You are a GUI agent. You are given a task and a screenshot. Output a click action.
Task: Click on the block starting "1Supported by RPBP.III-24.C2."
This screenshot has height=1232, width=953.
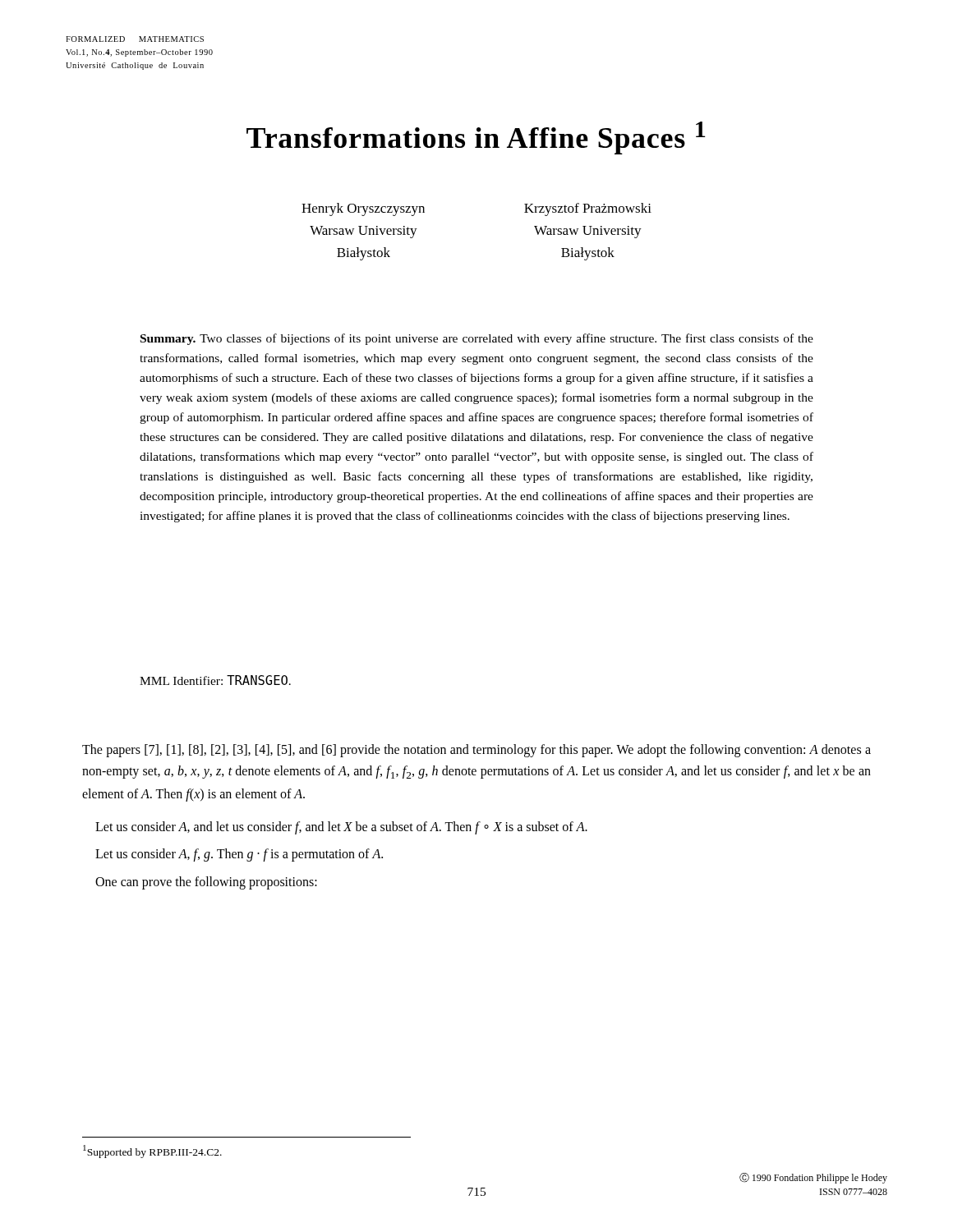pyautogui.click(x=152, y=1150)
